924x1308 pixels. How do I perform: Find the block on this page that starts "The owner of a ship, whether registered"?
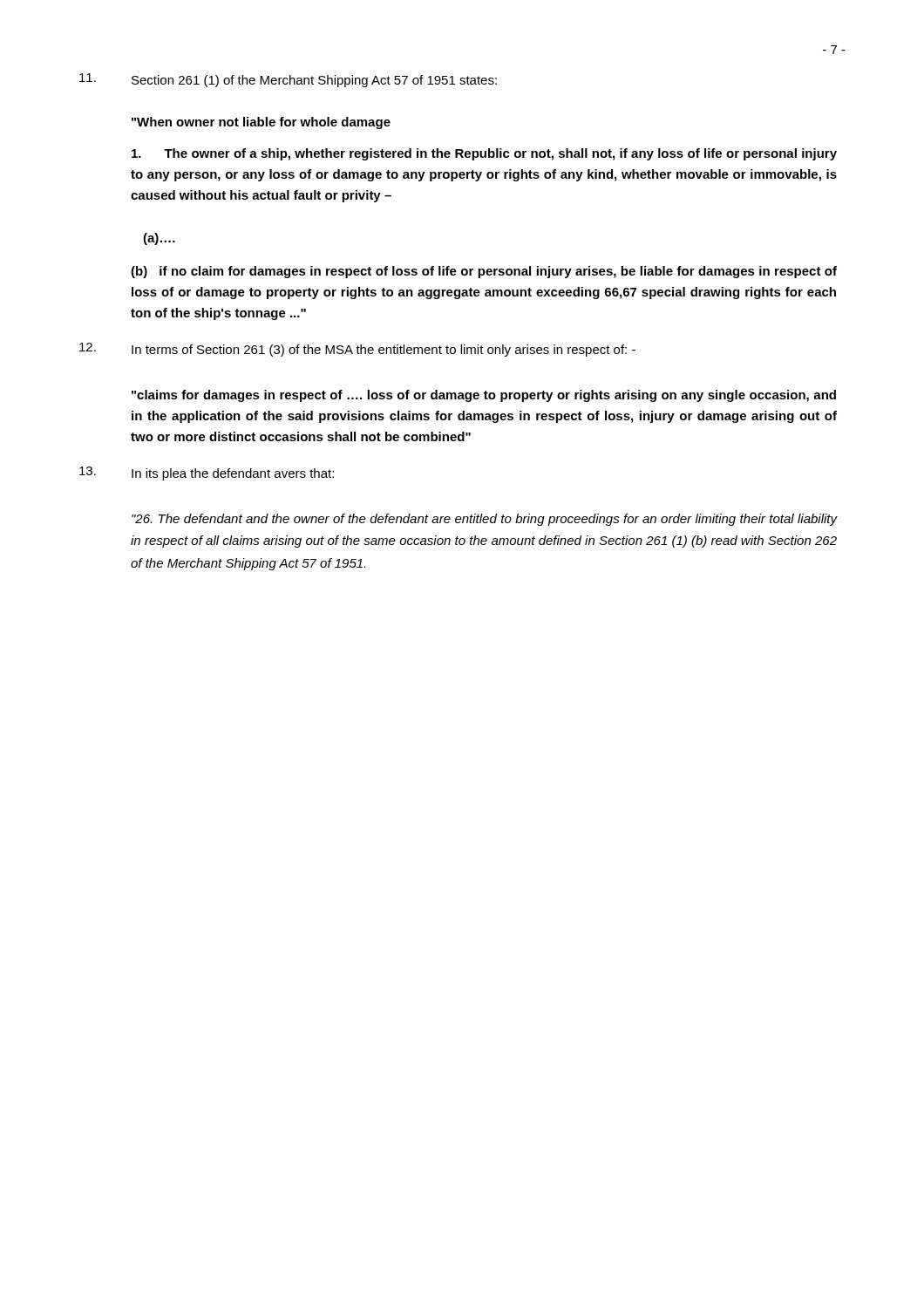tap(484, 174)
